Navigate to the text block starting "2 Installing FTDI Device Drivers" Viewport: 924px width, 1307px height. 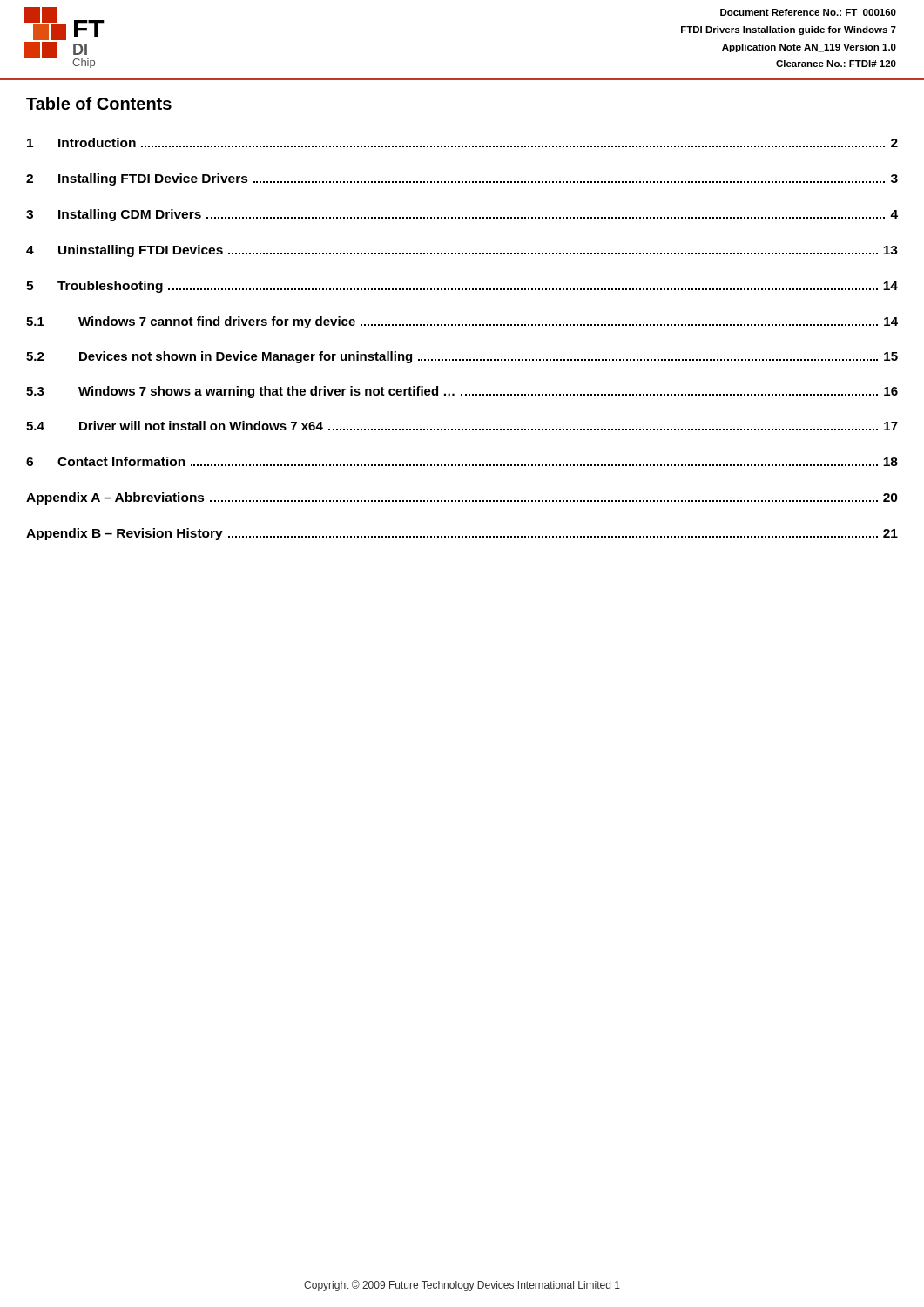(x=462, y=179)
